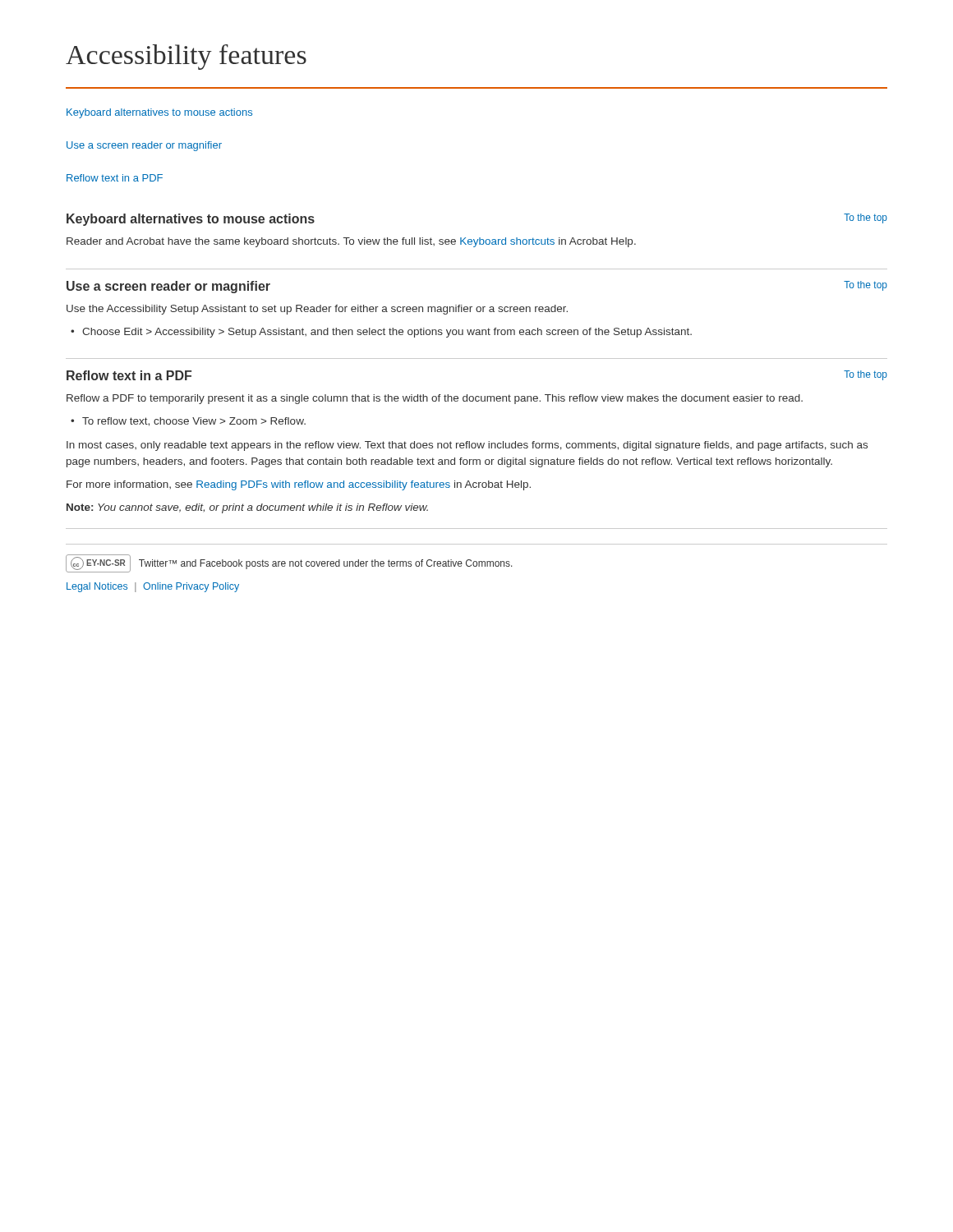Viewport: 953px width, 1232px height.
Task: Point to the text starting "In most cases, only readable text appears"
Action: pyautogui.click(x=476, y=453)
